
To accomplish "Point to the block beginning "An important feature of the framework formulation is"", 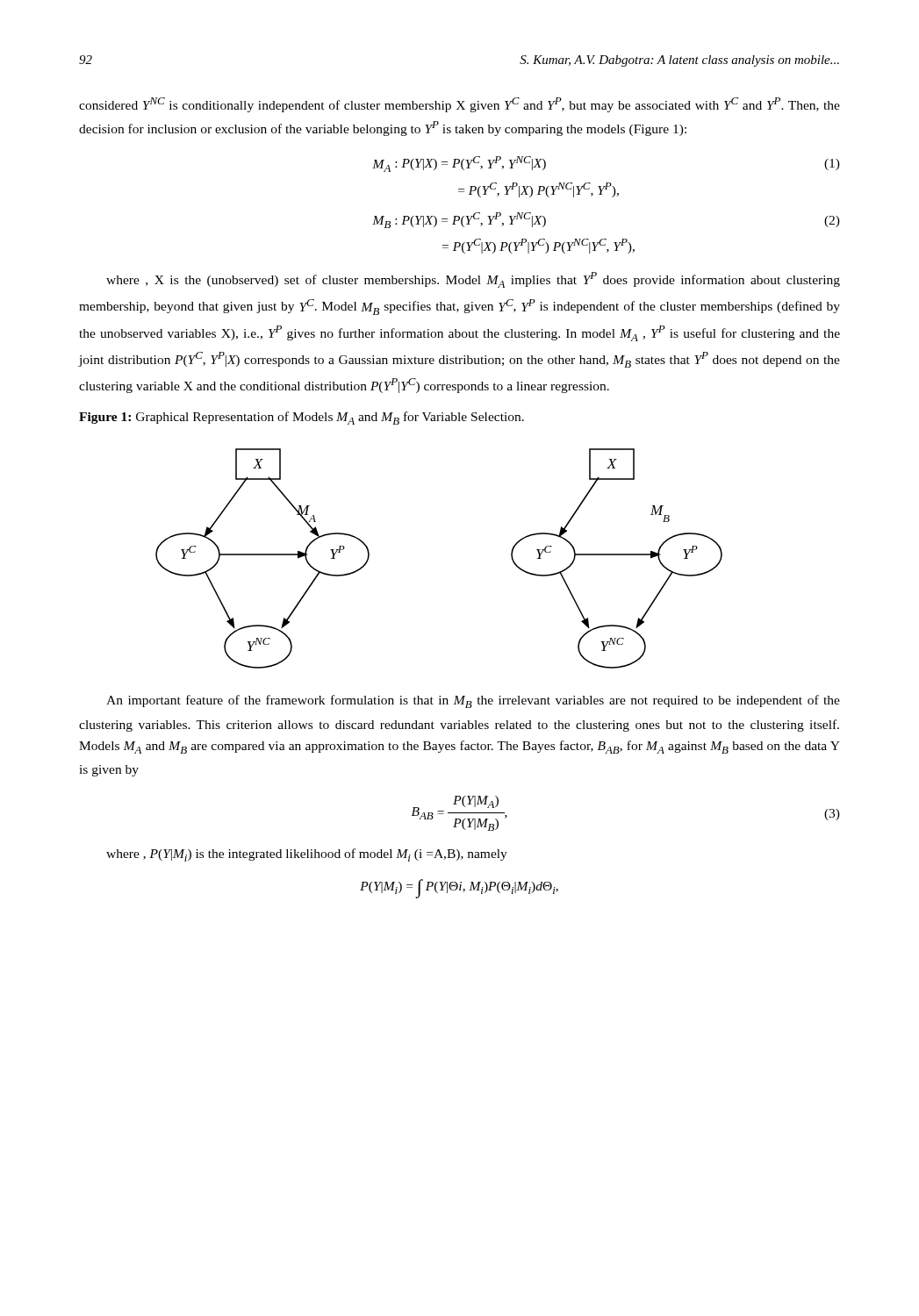I will 460,734.
